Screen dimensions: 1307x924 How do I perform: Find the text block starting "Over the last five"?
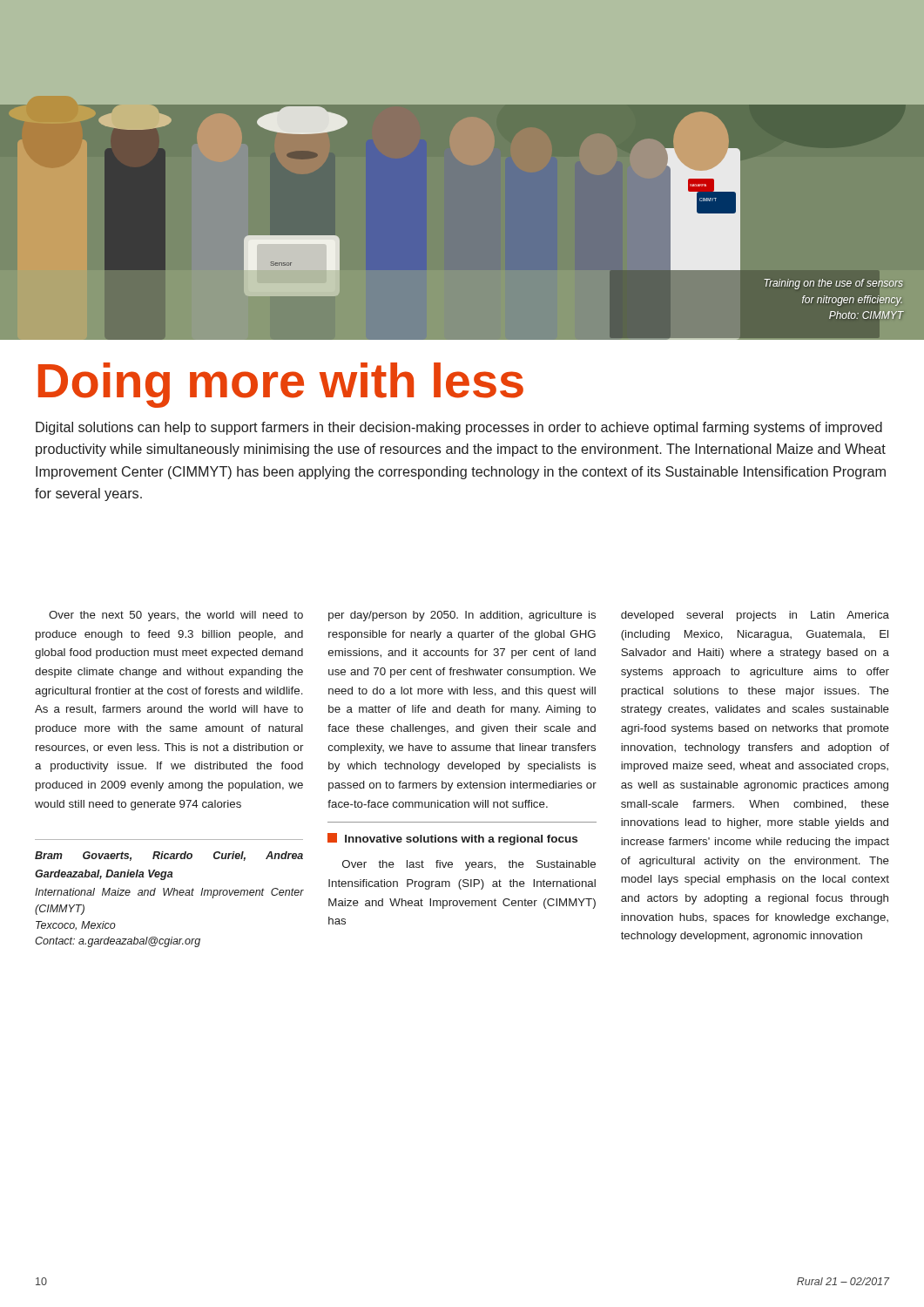pos(462,893)
